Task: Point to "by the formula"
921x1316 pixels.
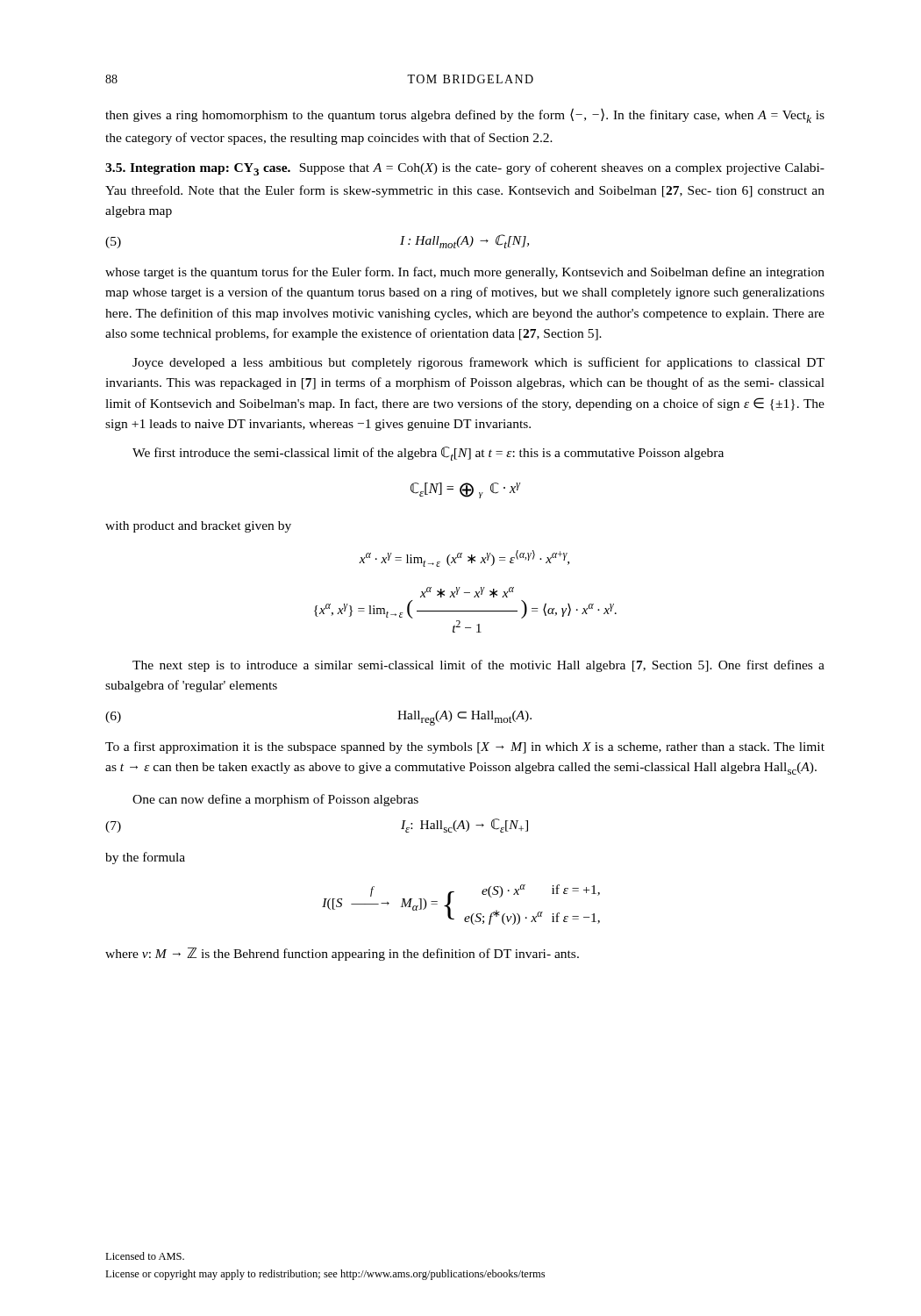Action: click(145, 858)
